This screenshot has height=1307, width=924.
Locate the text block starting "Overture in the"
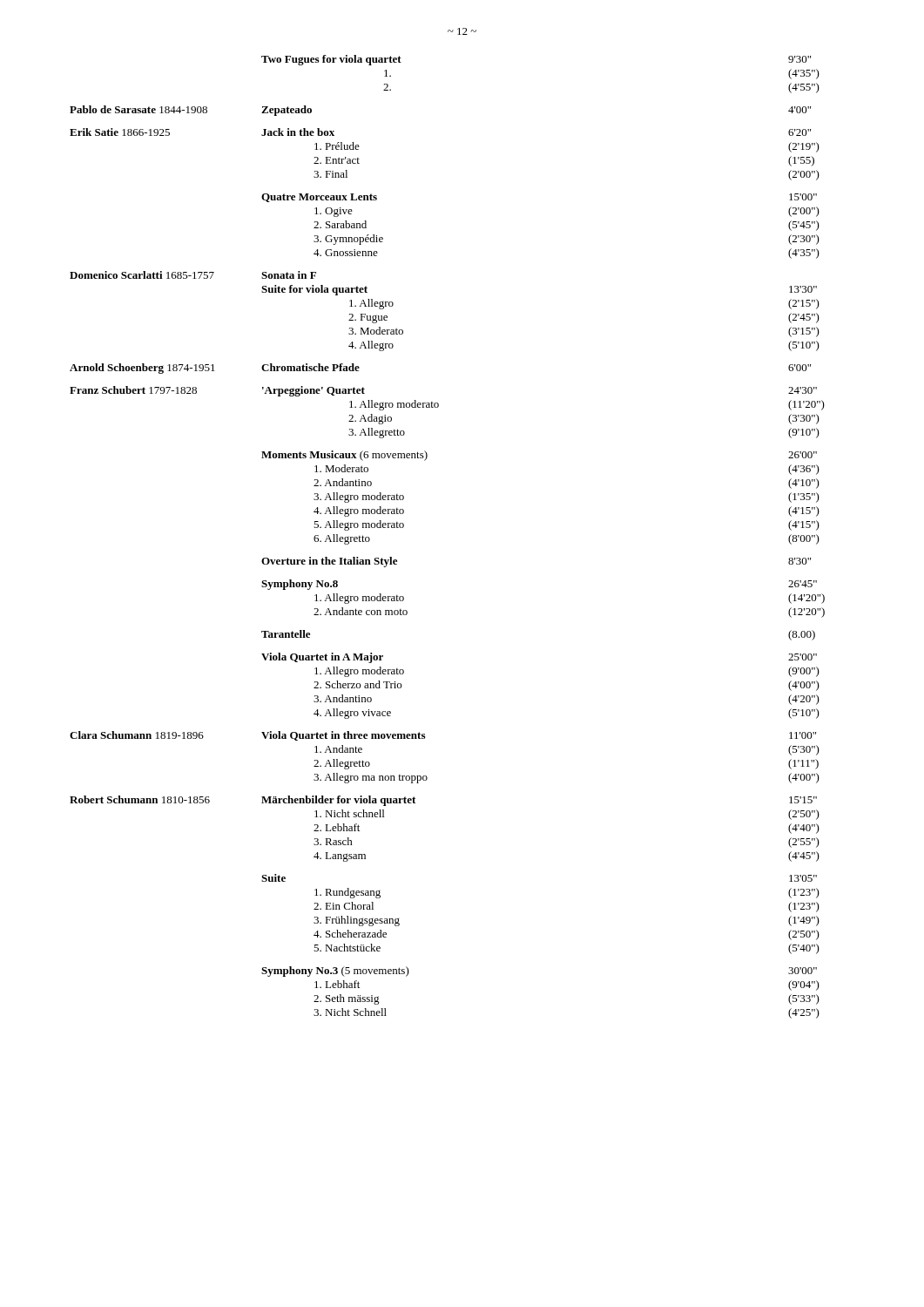(x=329, y=562)
